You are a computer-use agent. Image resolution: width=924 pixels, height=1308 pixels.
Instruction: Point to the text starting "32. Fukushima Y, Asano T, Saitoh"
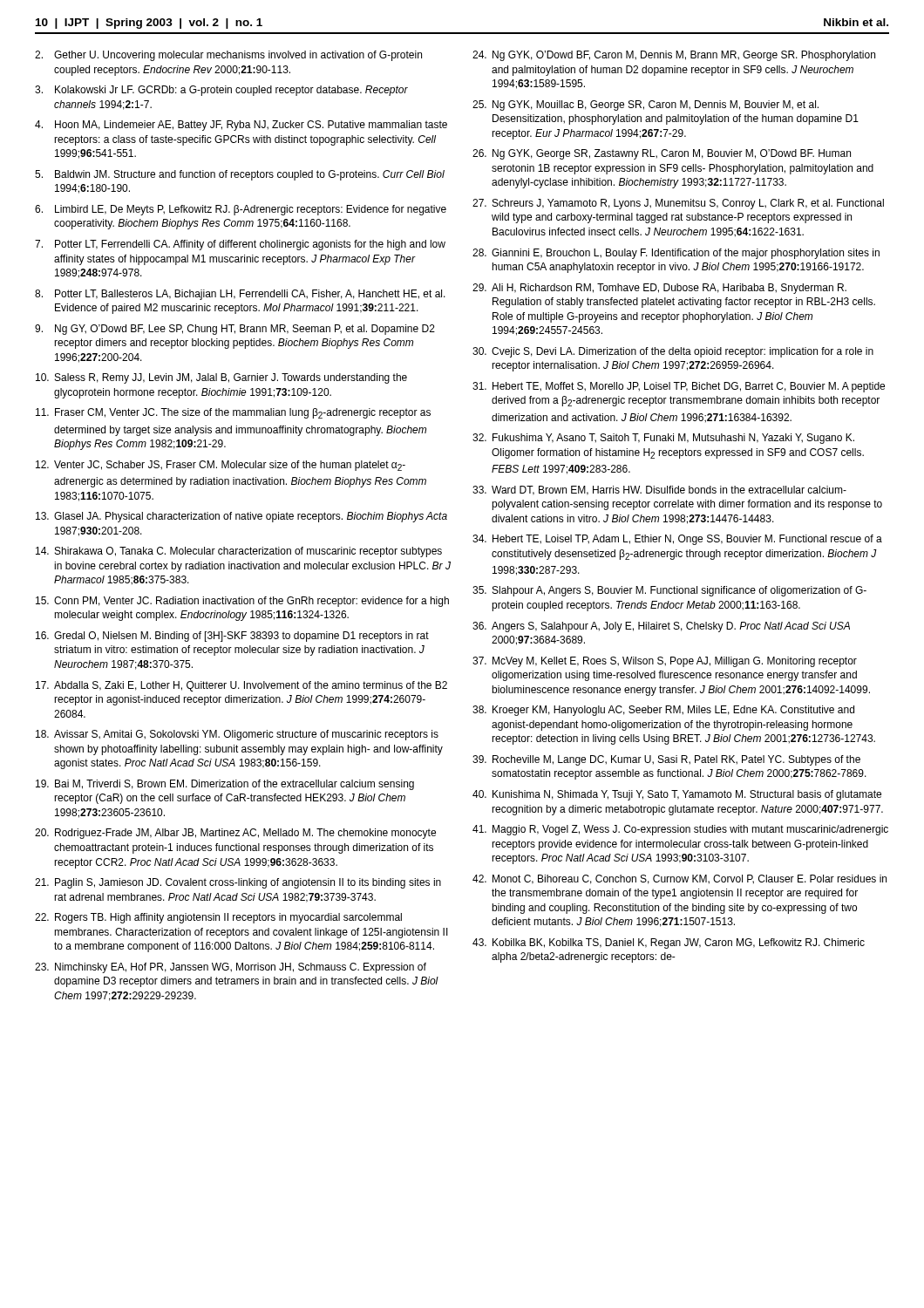[x=681, y=454]
